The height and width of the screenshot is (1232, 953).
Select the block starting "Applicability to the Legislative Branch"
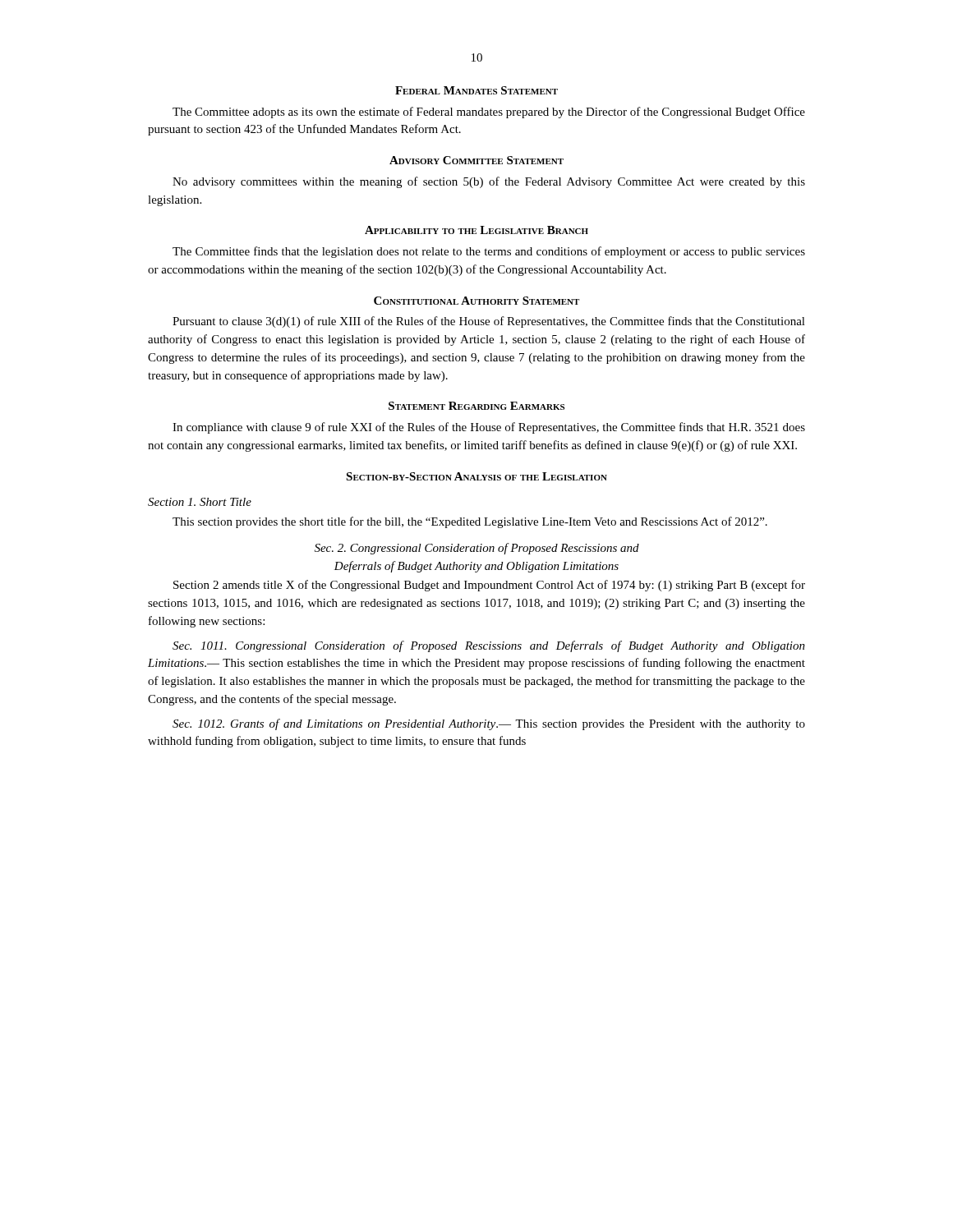476,230
